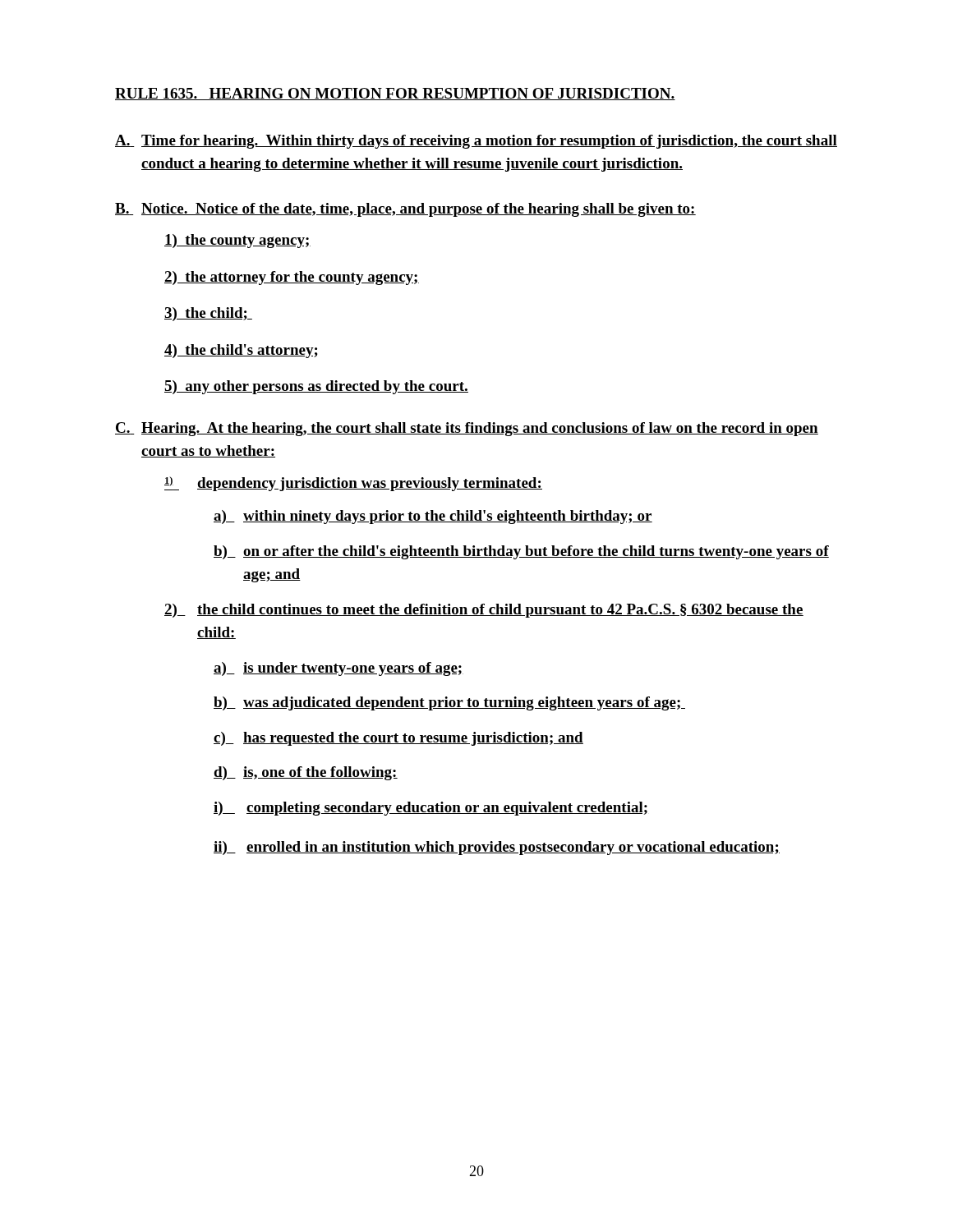The image size is (953, 1232).
Task: Find the passage starting "2) the child continues to"
Action: click(501, 621)
